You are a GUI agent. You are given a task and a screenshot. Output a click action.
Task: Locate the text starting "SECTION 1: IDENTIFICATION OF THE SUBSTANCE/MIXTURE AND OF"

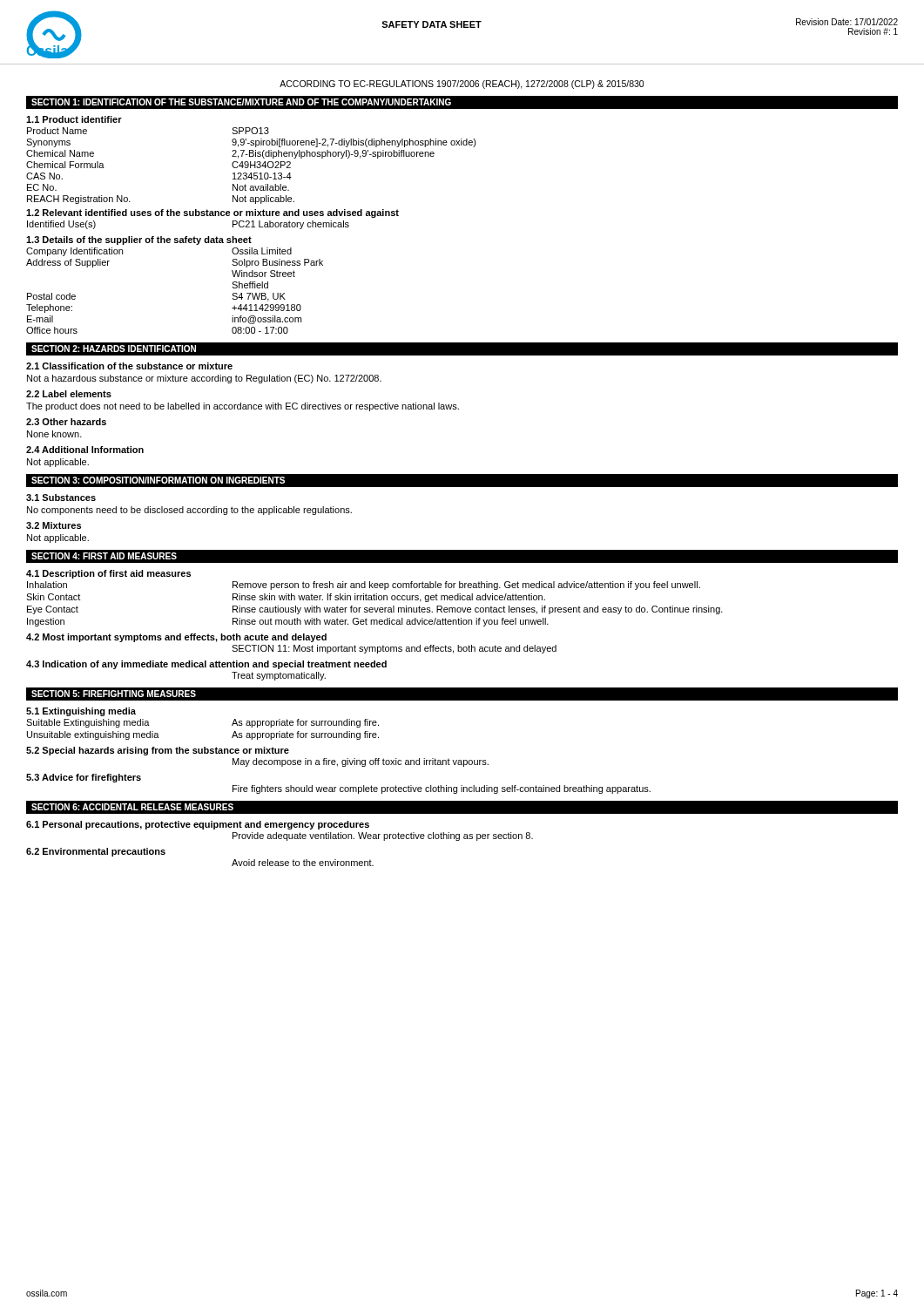[x=241, y=102]
